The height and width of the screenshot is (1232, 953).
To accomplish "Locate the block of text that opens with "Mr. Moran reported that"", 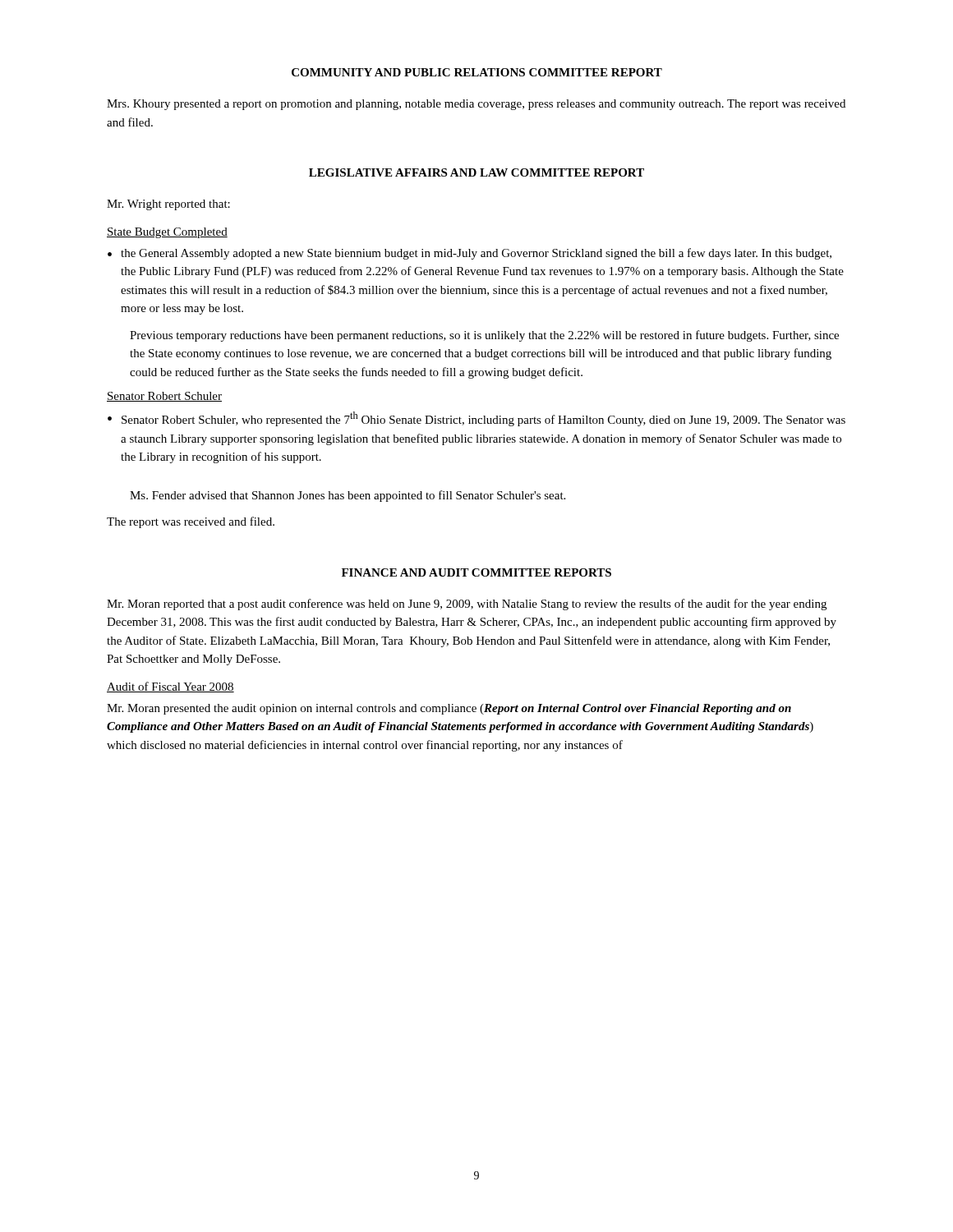I will click(x=472, y=631).
